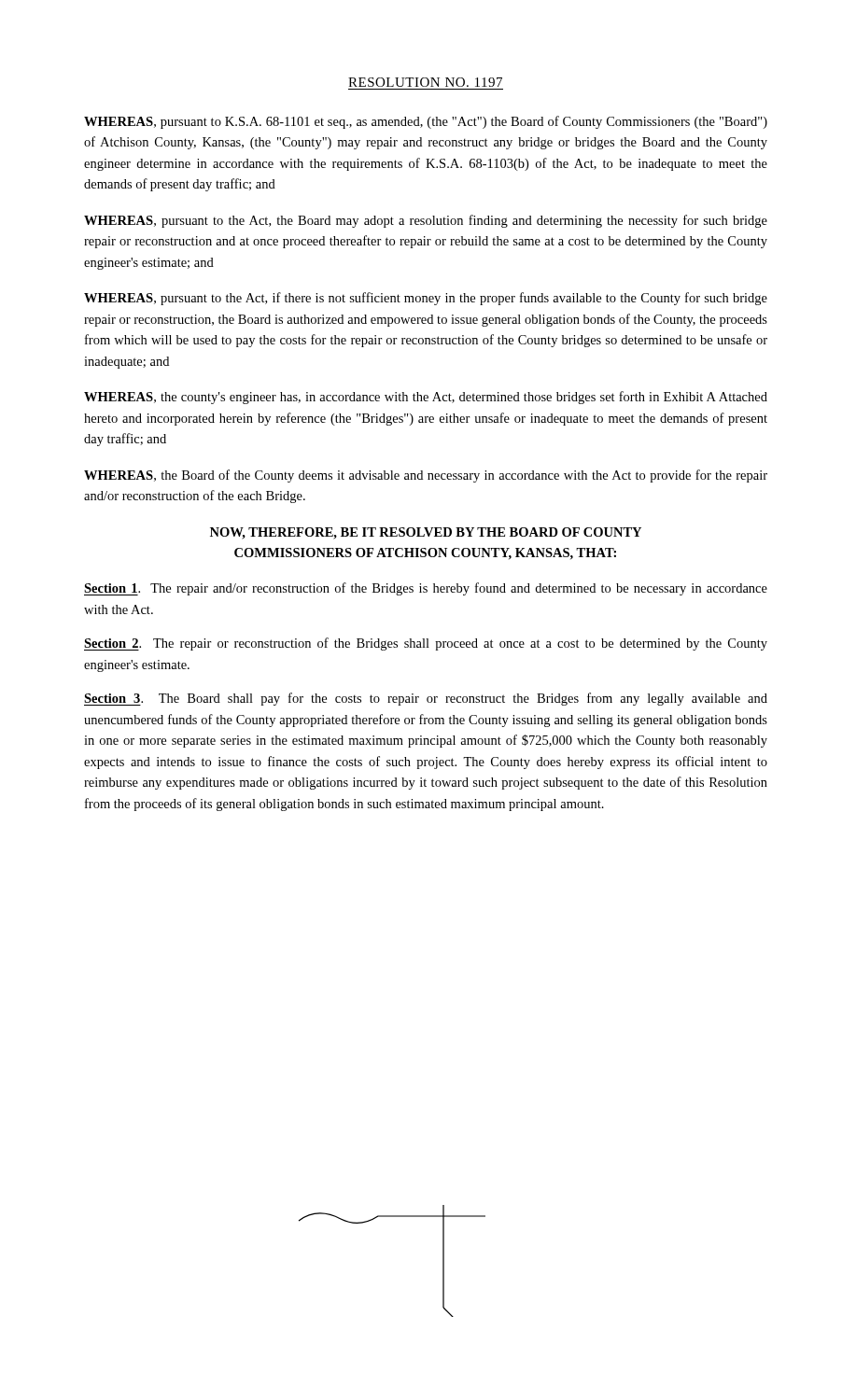
Task: Locate the block of text that opens with "WHEREAS, pursuant to K.S.A. 68-1101 et seq.,"
Action: [x=426, y=153]
